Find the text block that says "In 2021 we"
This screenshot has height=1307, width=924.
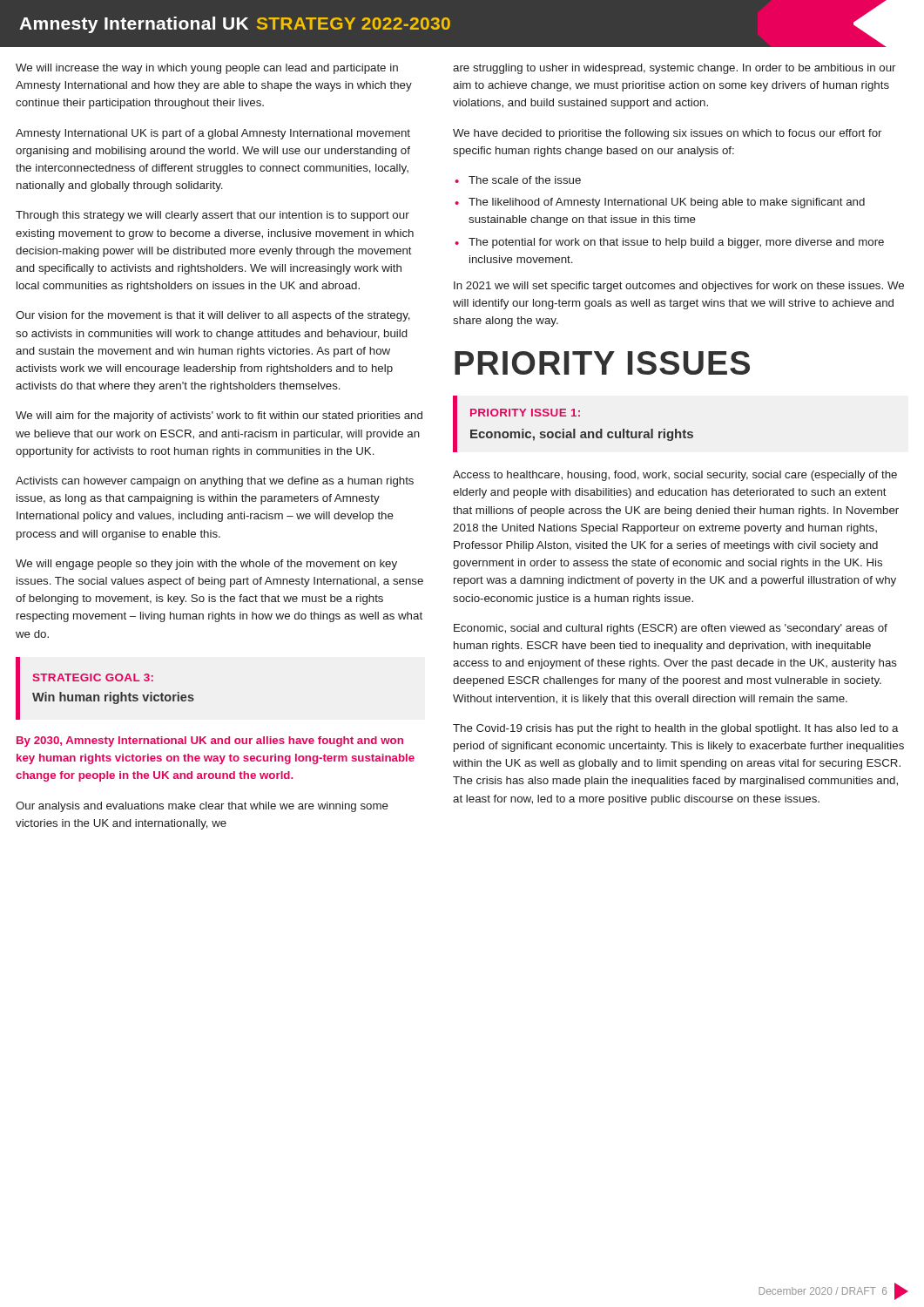point(679,303)
